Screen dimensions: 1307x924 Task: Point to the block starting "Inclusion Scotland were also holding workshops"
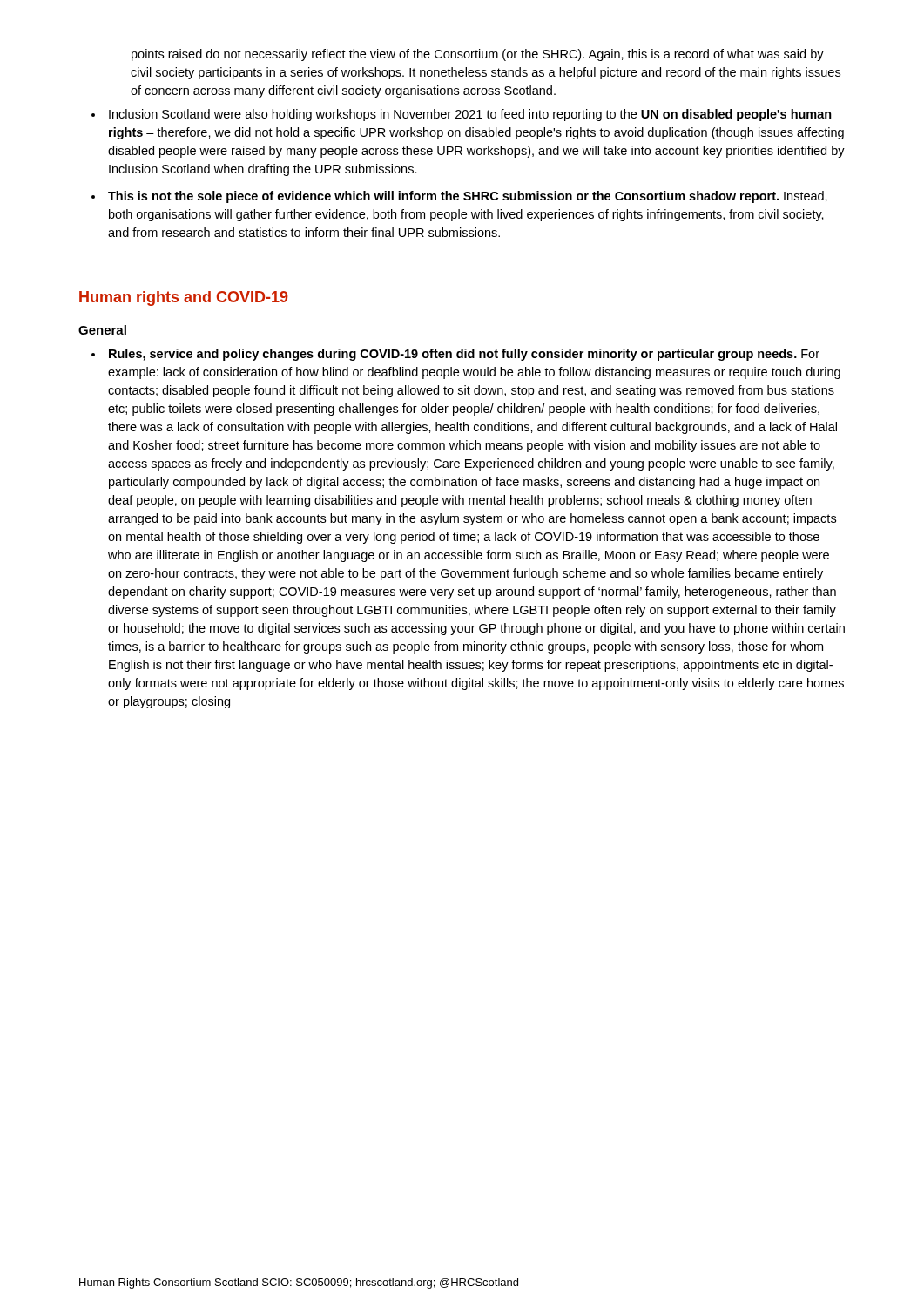click(476, 142)
